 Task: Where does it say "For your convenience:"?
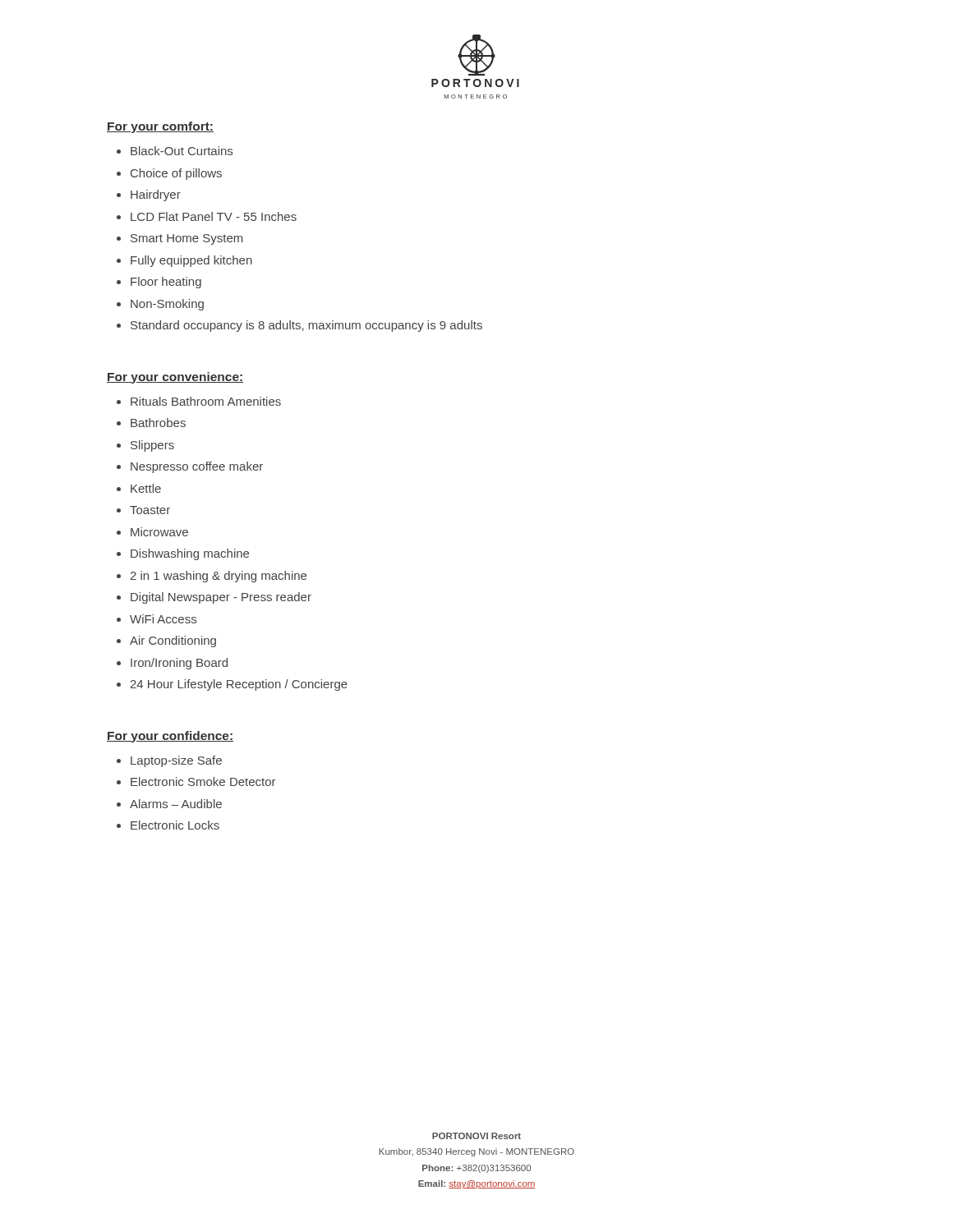tap(175, 376)
